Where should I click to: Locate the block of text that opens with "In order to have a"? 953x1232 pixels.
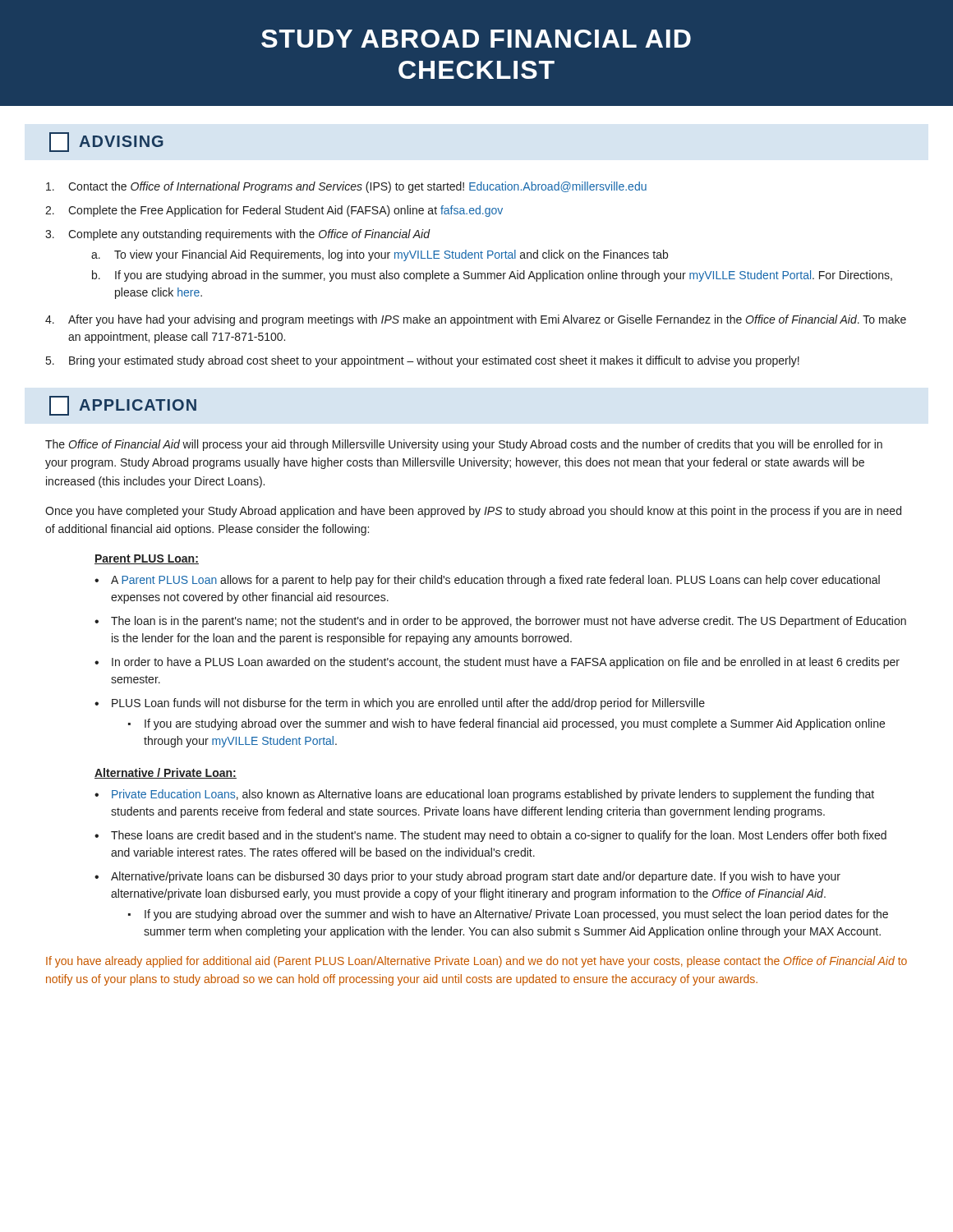click(x=509, y=671)
